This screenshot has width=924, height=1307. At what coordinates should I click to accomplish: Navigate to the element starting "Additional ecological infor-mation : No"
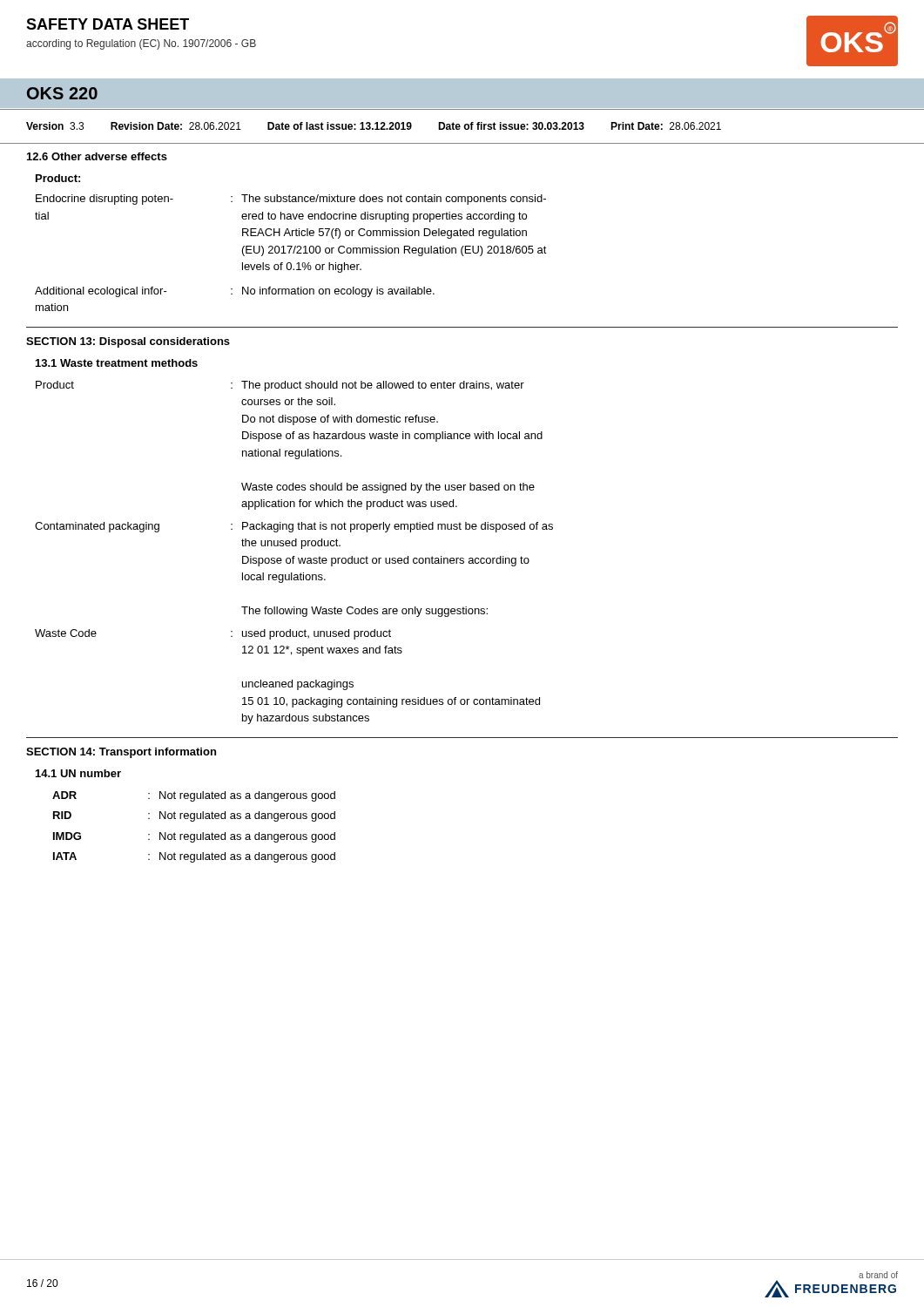[x=235, y=292]
